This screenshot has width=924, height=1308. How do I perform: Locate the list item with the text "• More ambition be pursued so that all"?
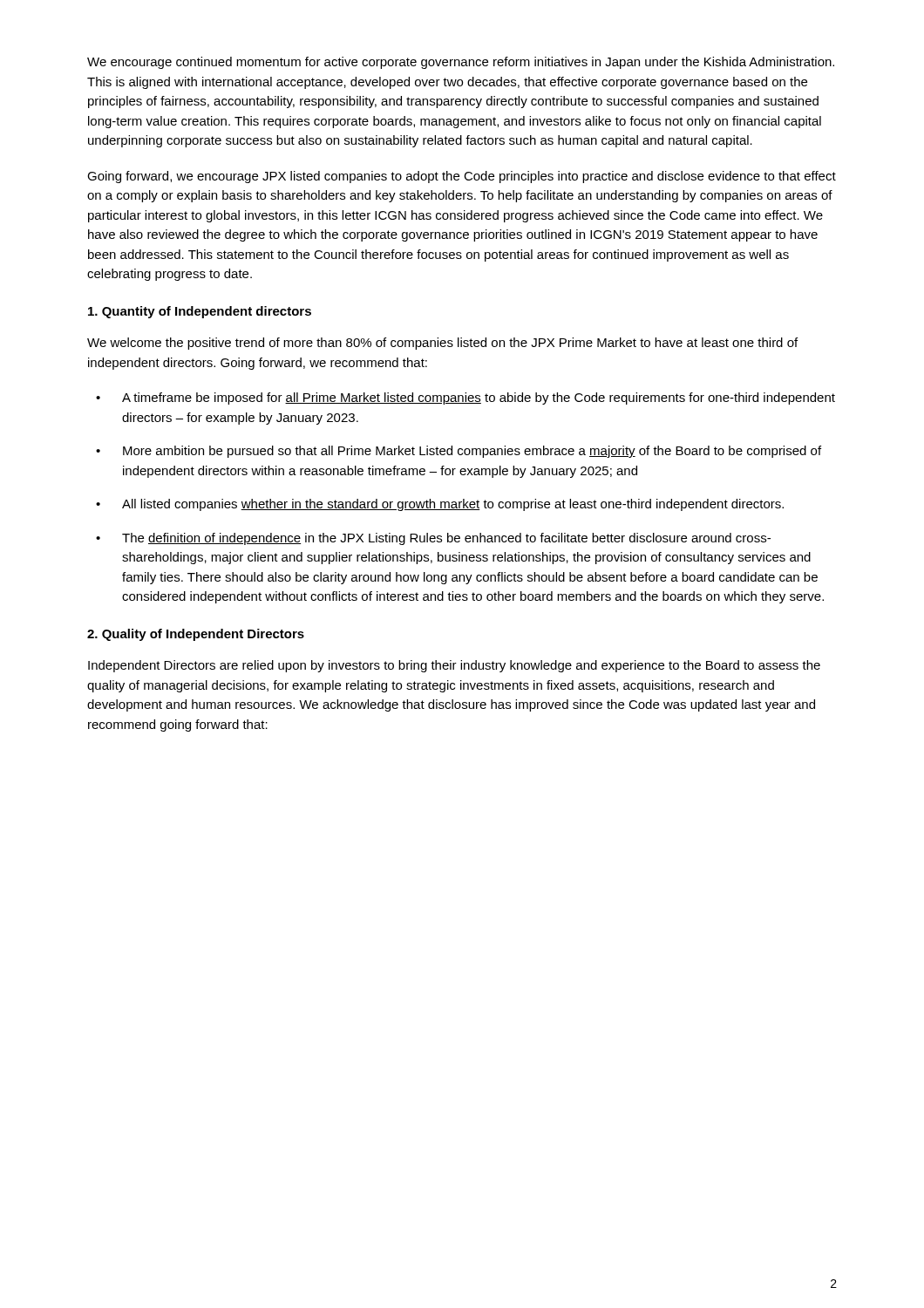click(x=459, y=459)
